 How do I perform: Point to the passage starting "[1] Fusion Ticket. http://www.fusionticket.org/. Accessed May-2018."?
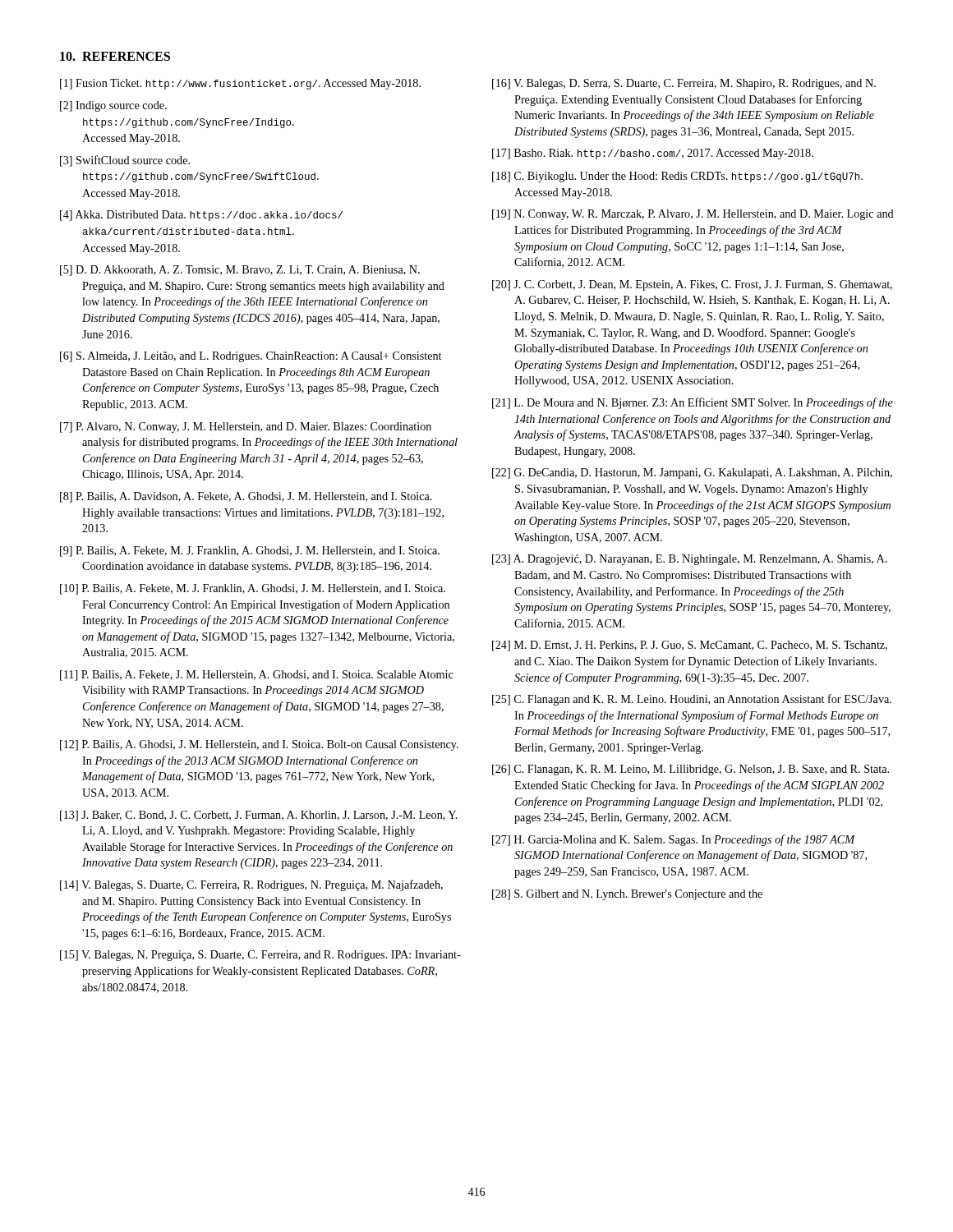click(x=240, y=83)
